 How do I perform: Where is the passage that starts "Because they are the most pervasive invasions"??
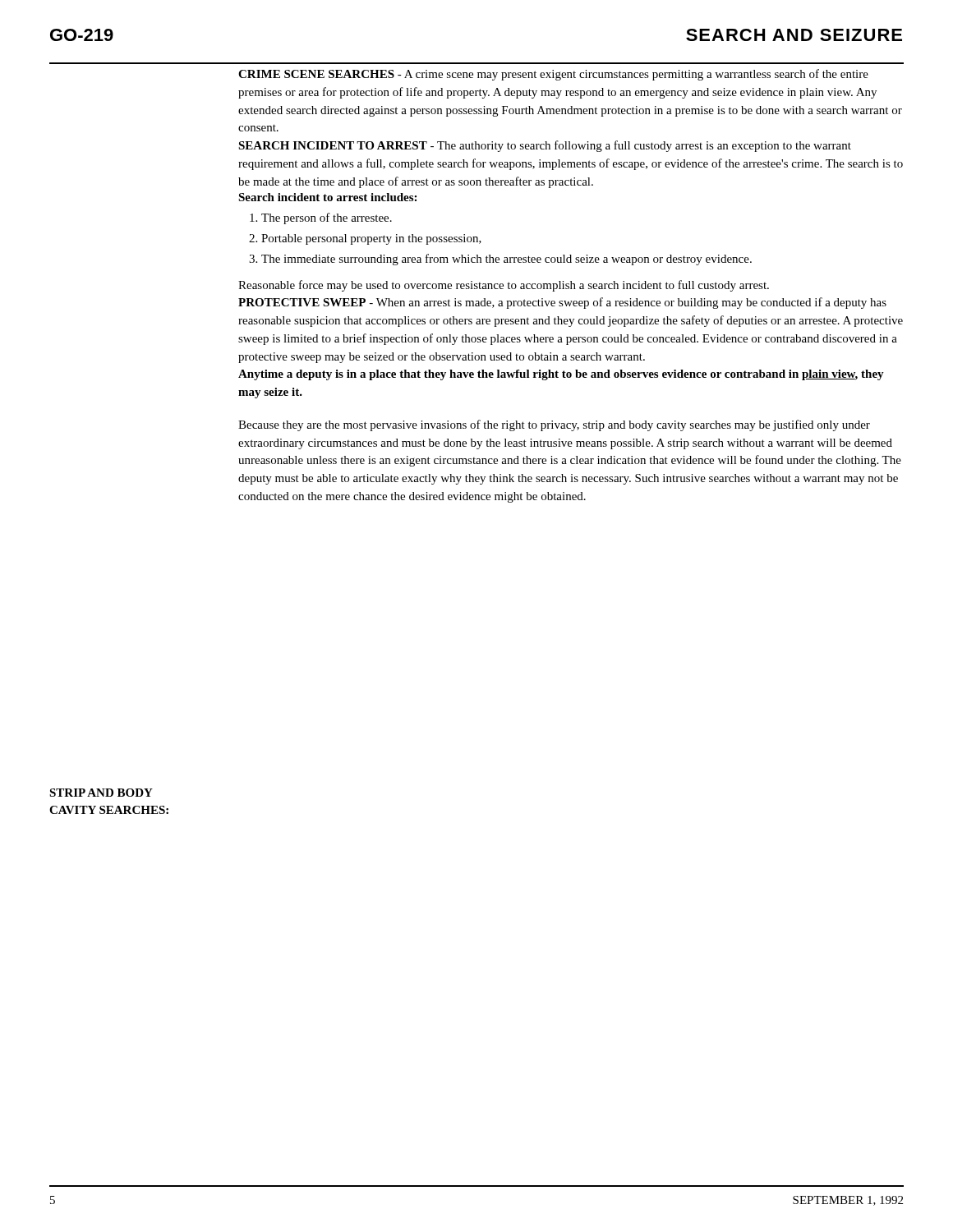[570, 460]
